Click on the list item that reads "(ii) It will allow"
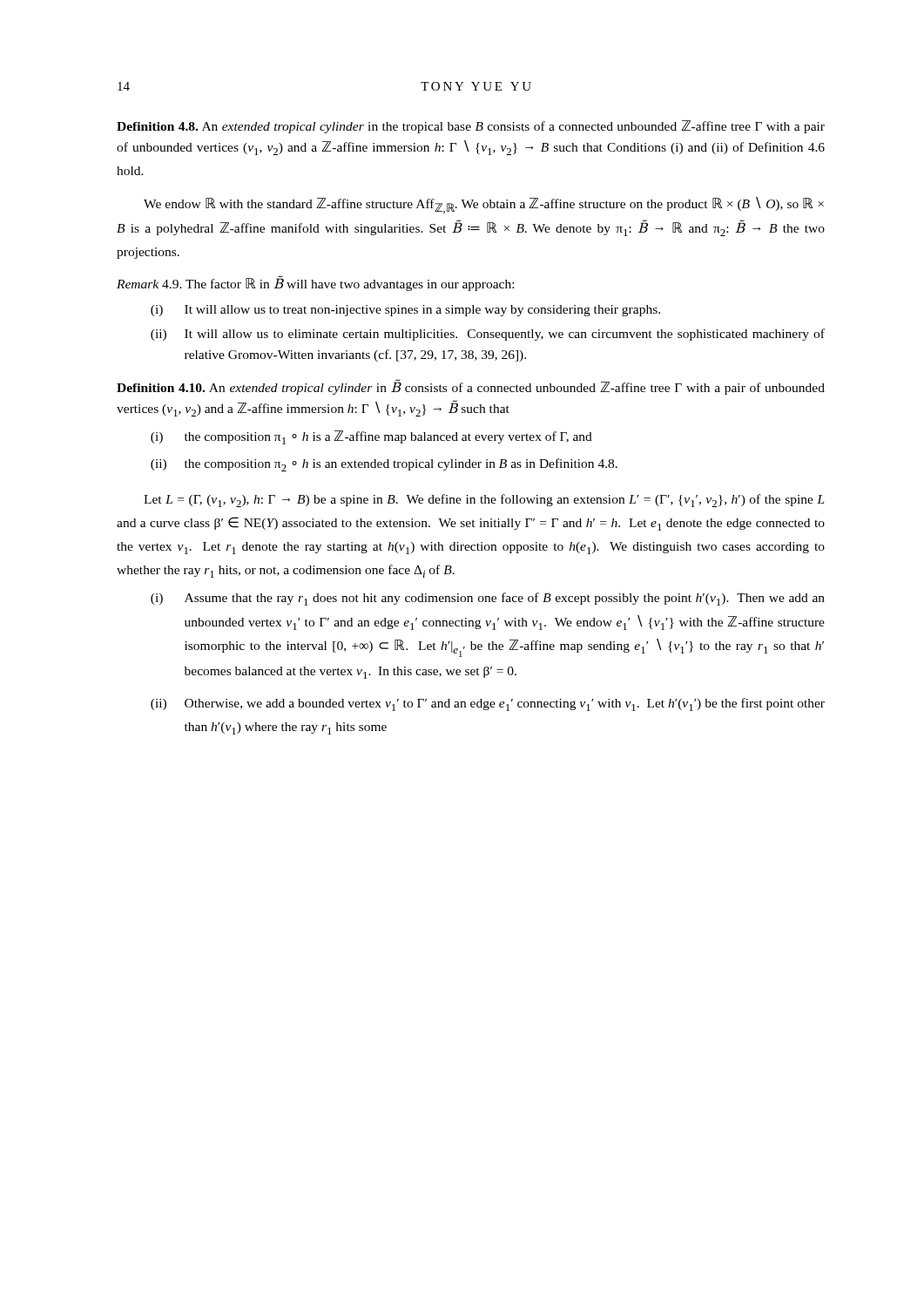Screen dimensions: 1307x924 488,344
